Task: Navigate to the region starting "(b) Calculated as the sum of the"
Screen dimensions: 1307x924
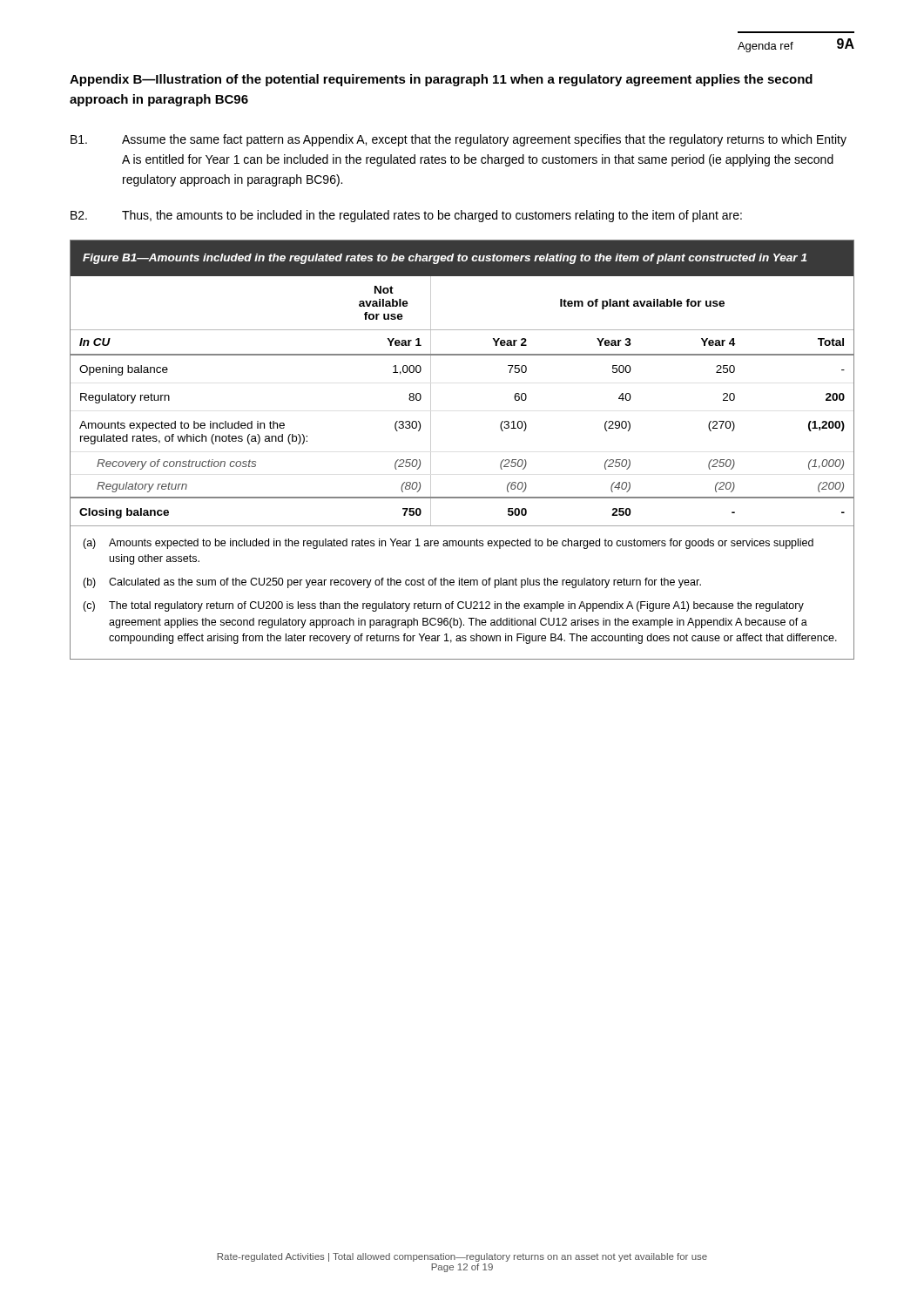Action: point(392,582)
